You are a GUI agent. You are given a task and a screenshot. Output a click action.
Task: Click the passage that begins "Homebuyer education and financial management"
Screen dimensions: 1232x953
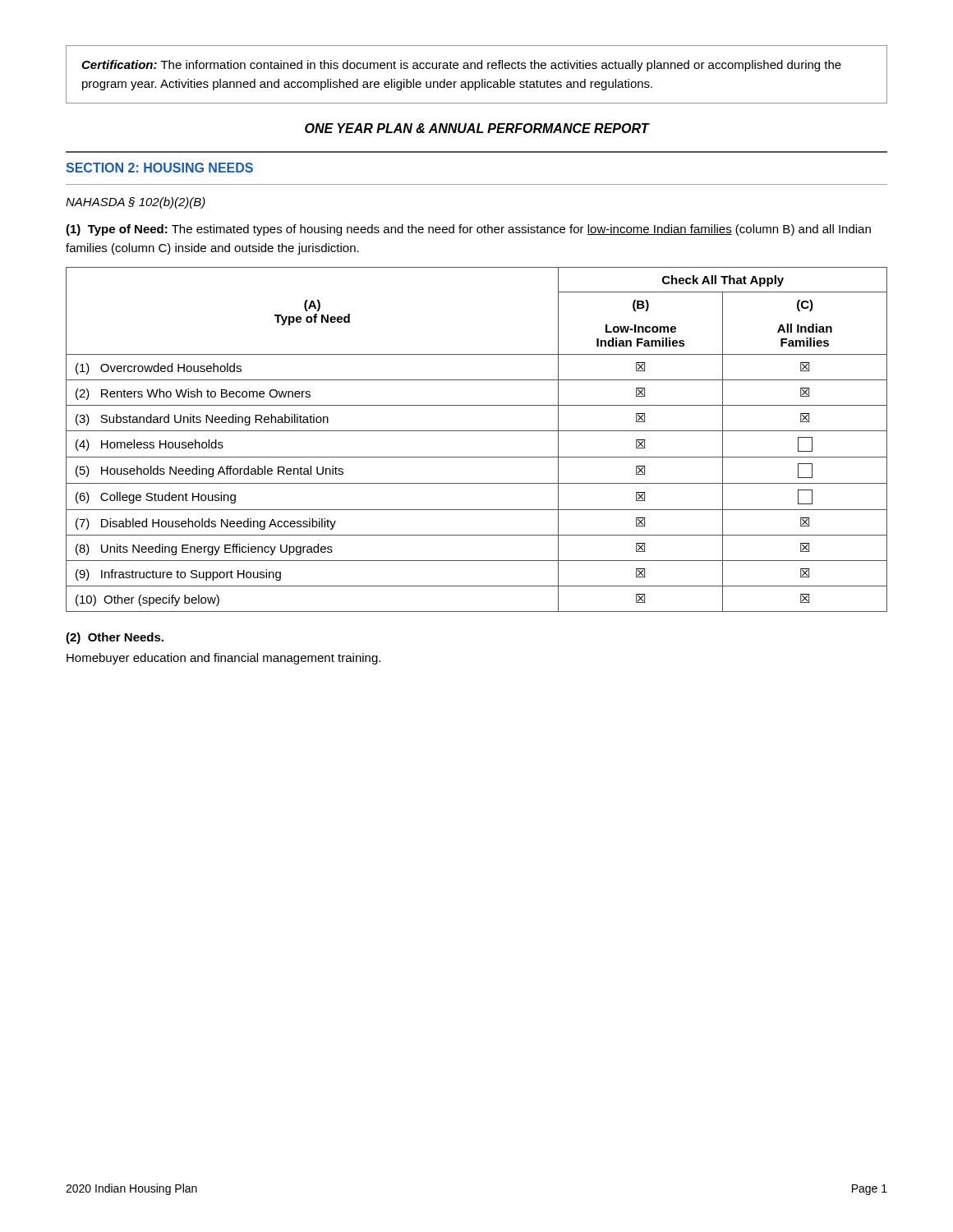point(224,658)
